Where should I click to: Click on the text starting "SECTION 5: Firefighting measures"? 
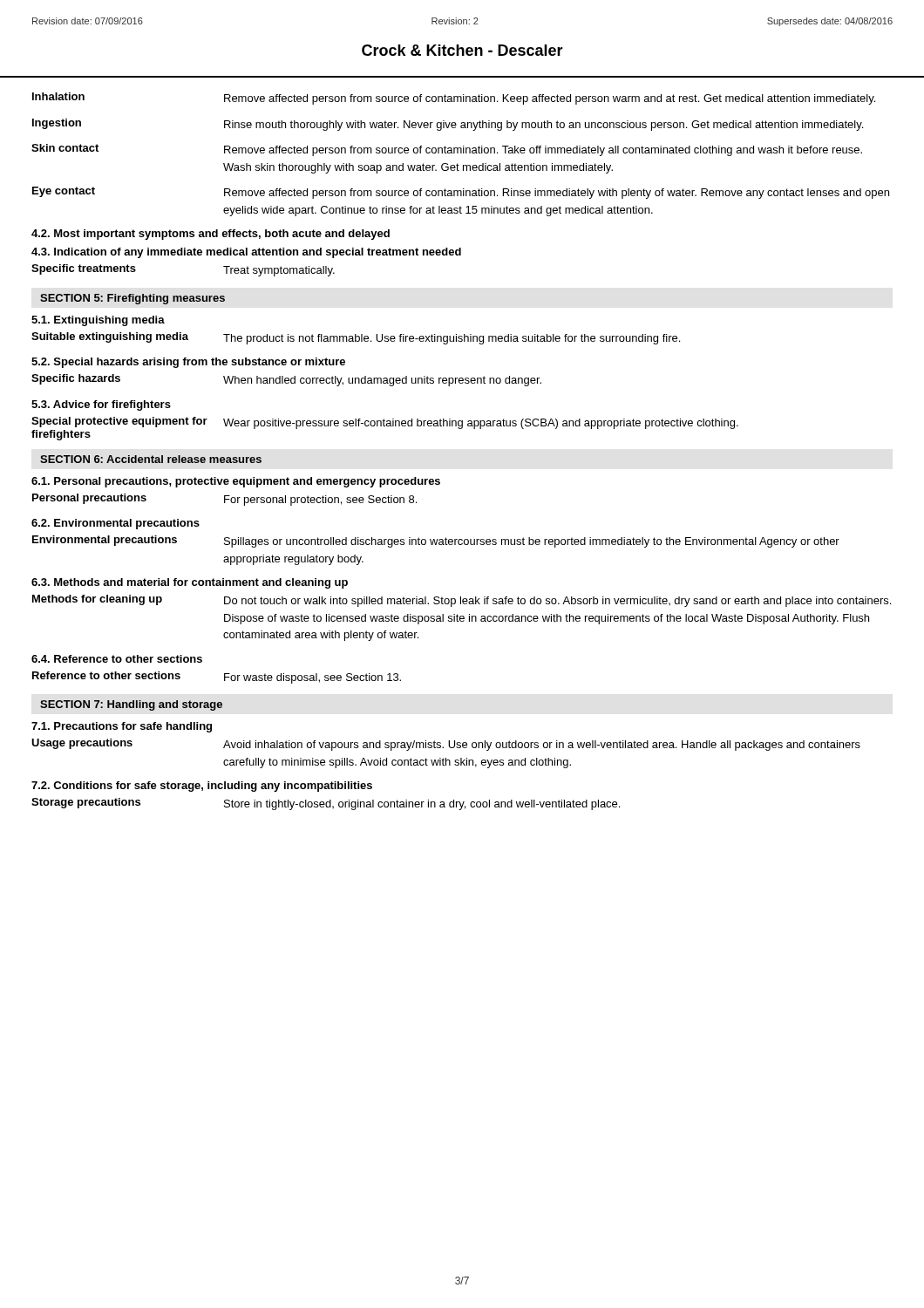(x=133, y=297)
